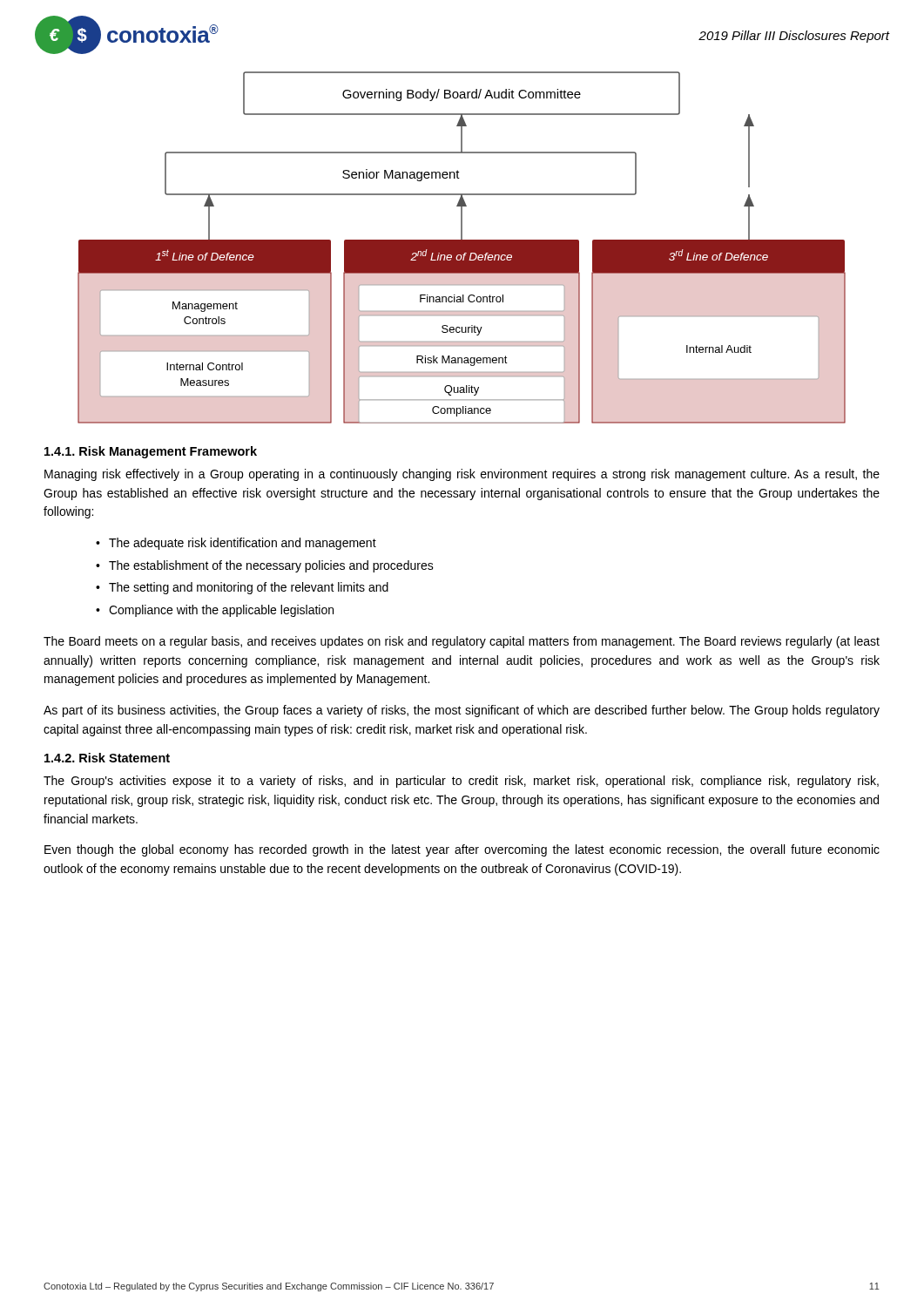Locate the block of text that opens with "The establishment of the"
Viewport: 924px width, 1307px height.
(271, 565)
